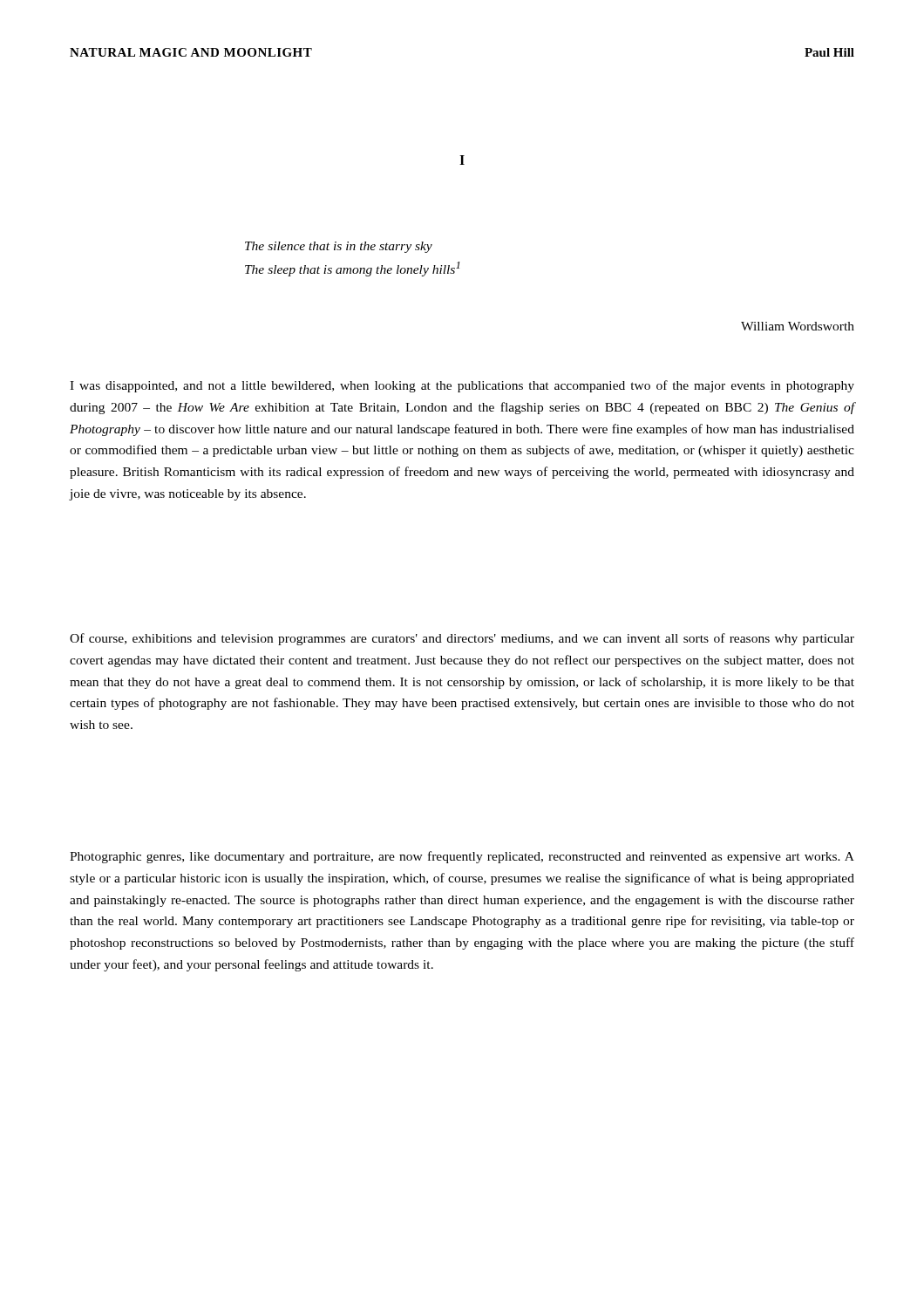Find the text block starting "William Wordsworth"
This screenshot has height=1308, width=924.
[798, 326]
